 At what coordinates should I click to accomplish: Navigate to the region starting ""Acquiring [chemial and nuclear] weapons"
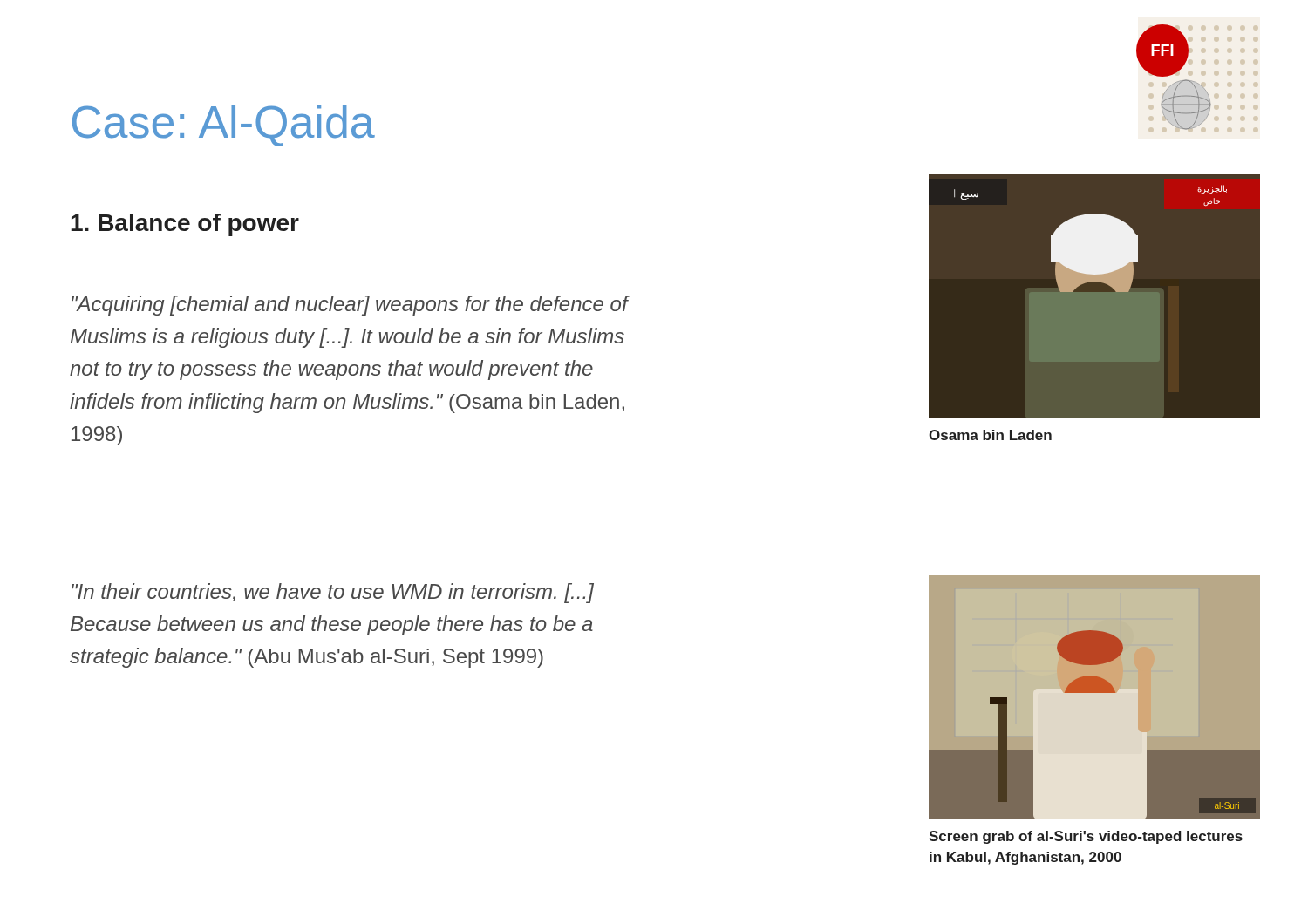[x=349, y=369]
